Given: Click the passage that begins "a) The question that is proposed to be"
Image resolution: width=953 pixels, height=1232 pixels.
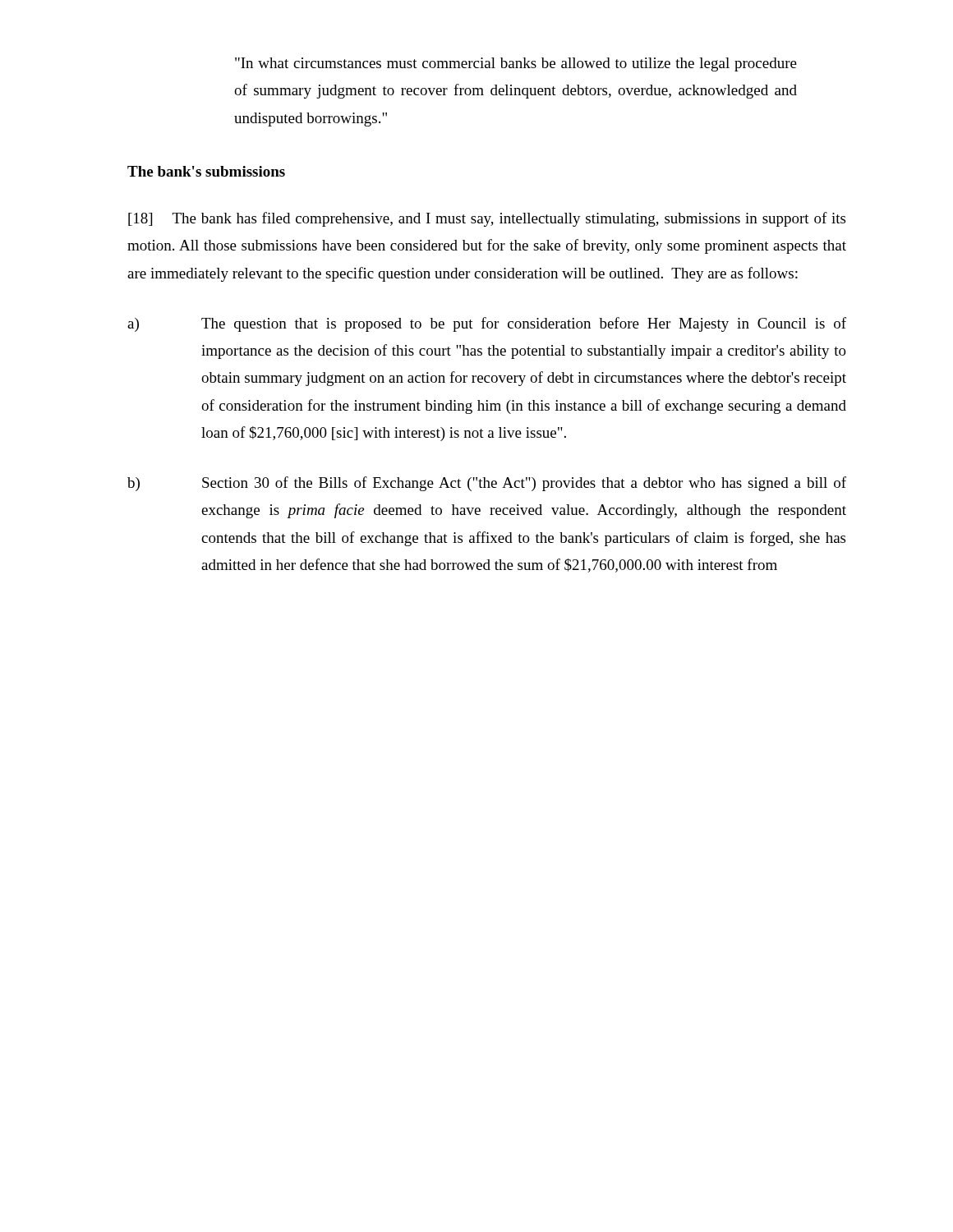Looking at the screenshot, I should [x=487, y=378].
